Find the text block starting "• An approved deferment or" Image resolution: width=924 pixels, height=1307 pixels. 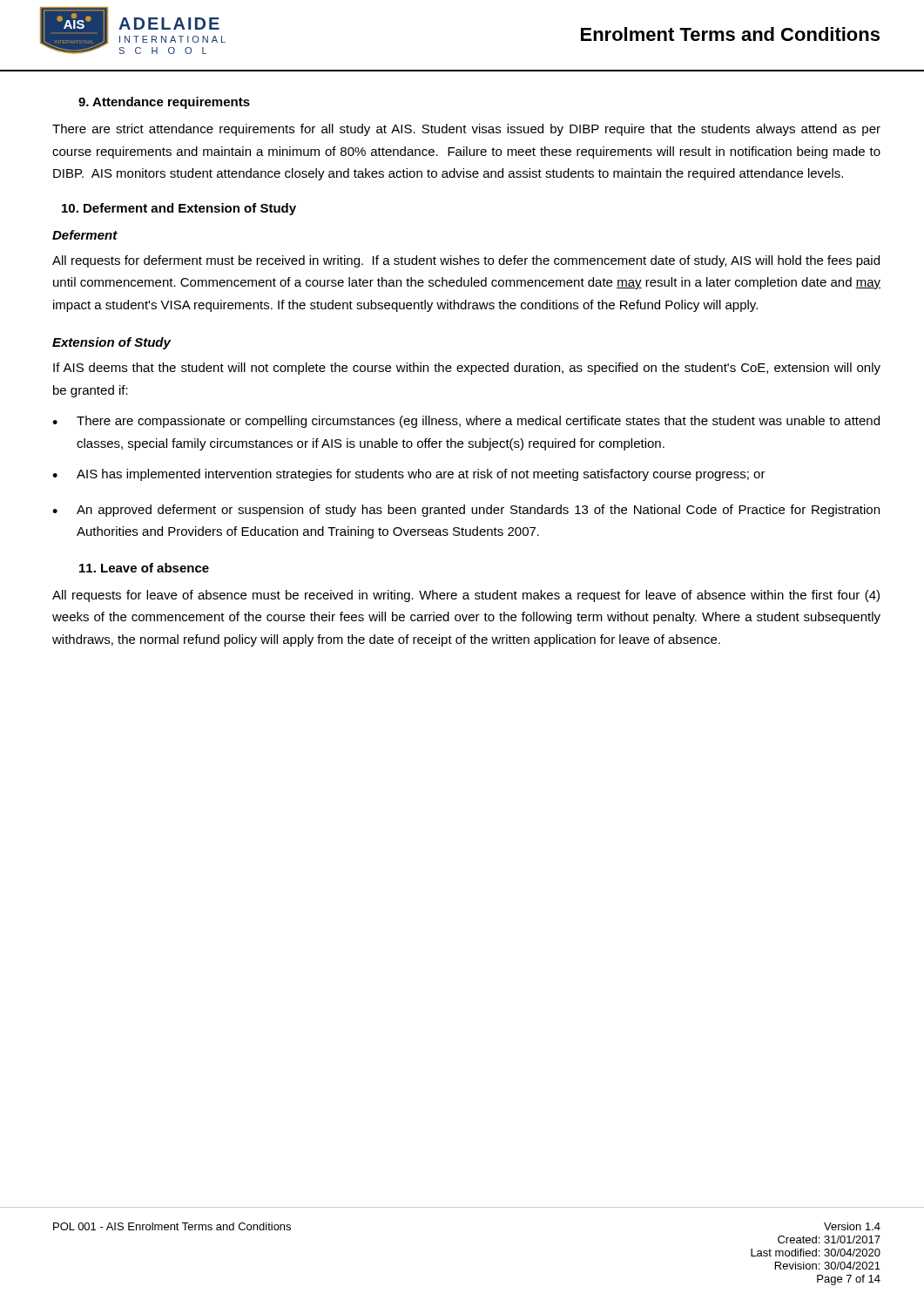(x=466, y=520)
